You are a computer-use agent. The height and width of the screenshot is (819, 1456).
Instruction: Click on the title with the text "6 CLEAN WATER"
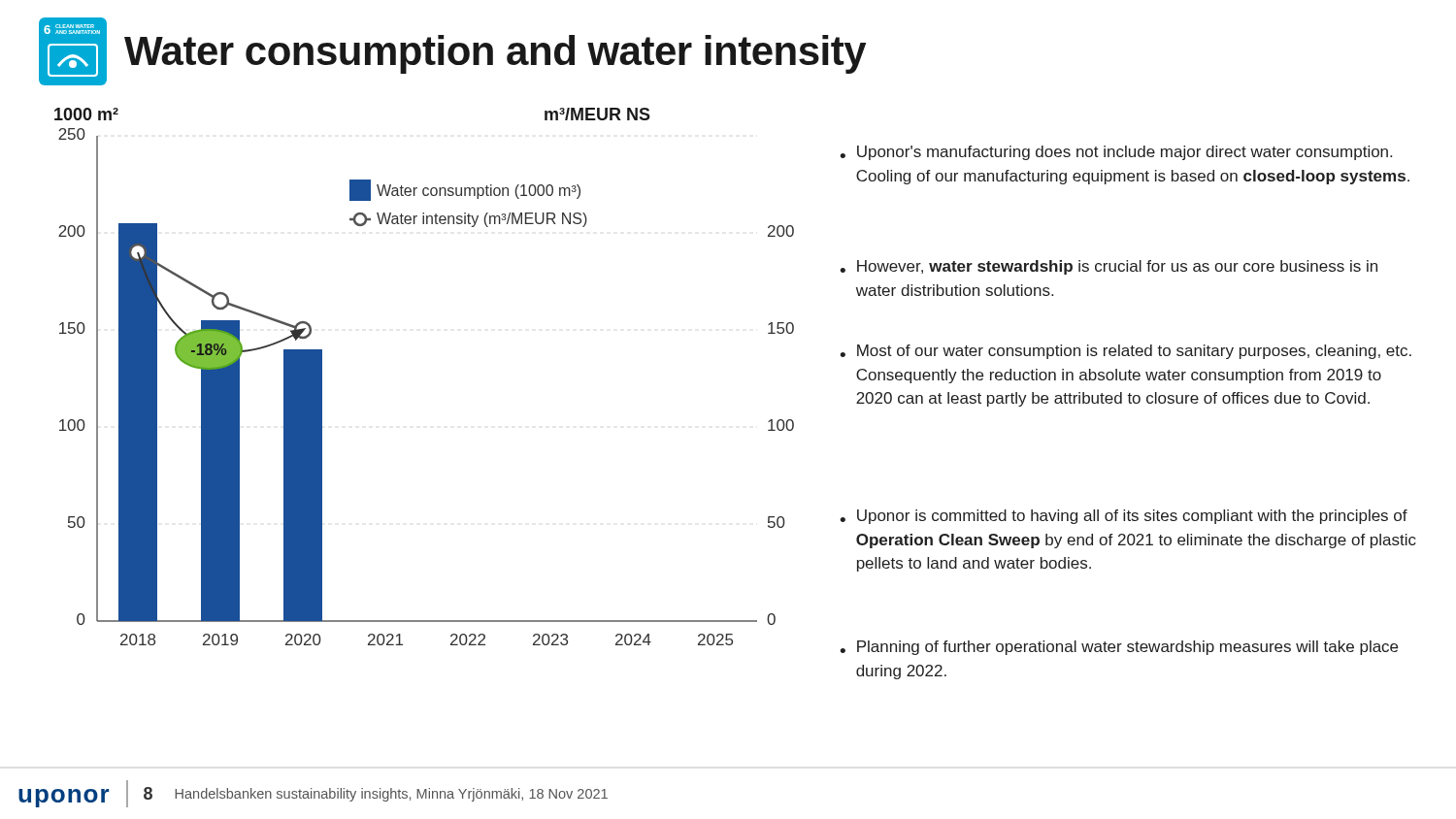(x=452, y=51)
